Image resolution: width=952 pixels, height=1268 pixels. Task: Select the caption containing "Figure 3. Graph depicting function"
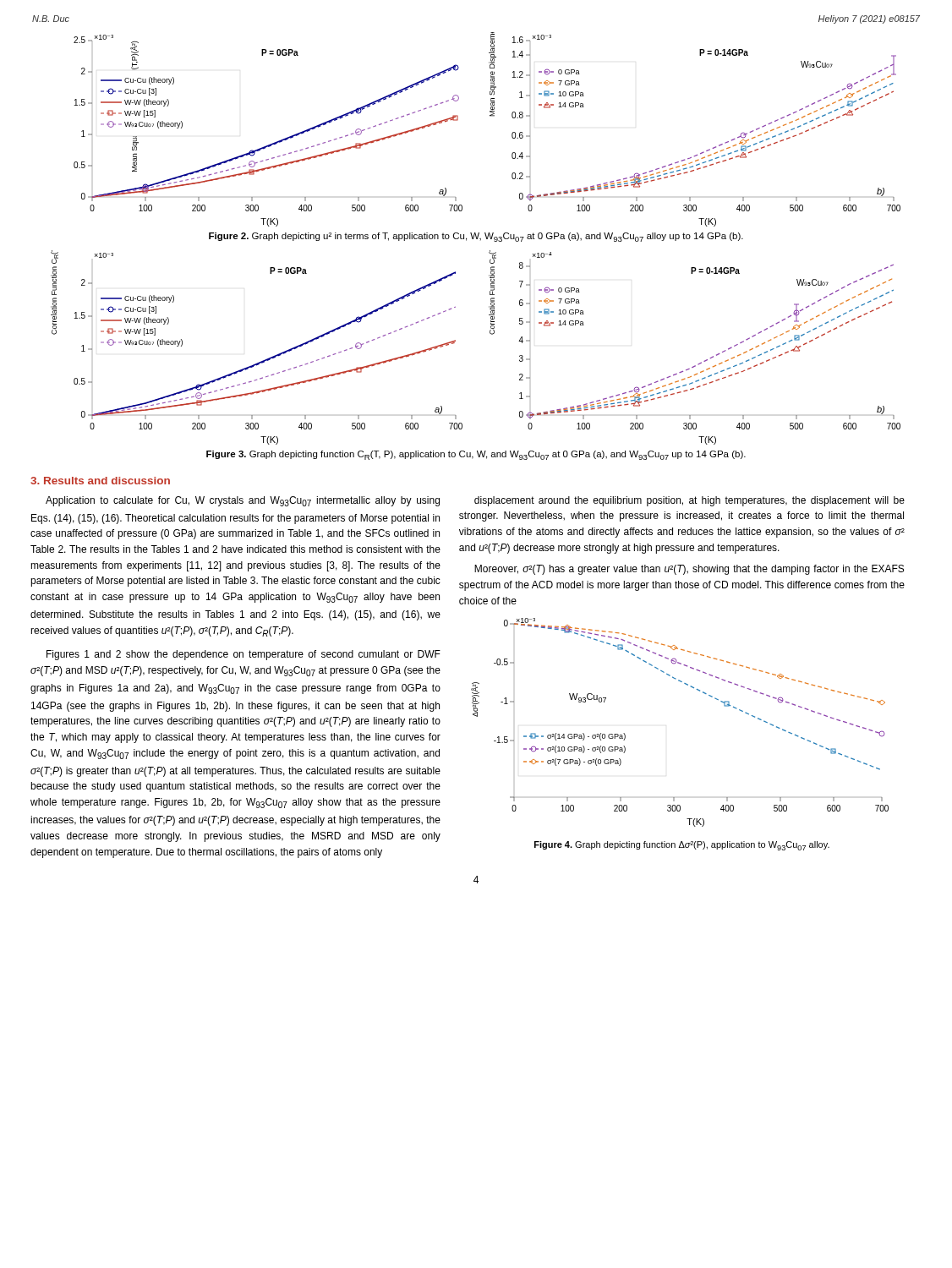(476, 456)
